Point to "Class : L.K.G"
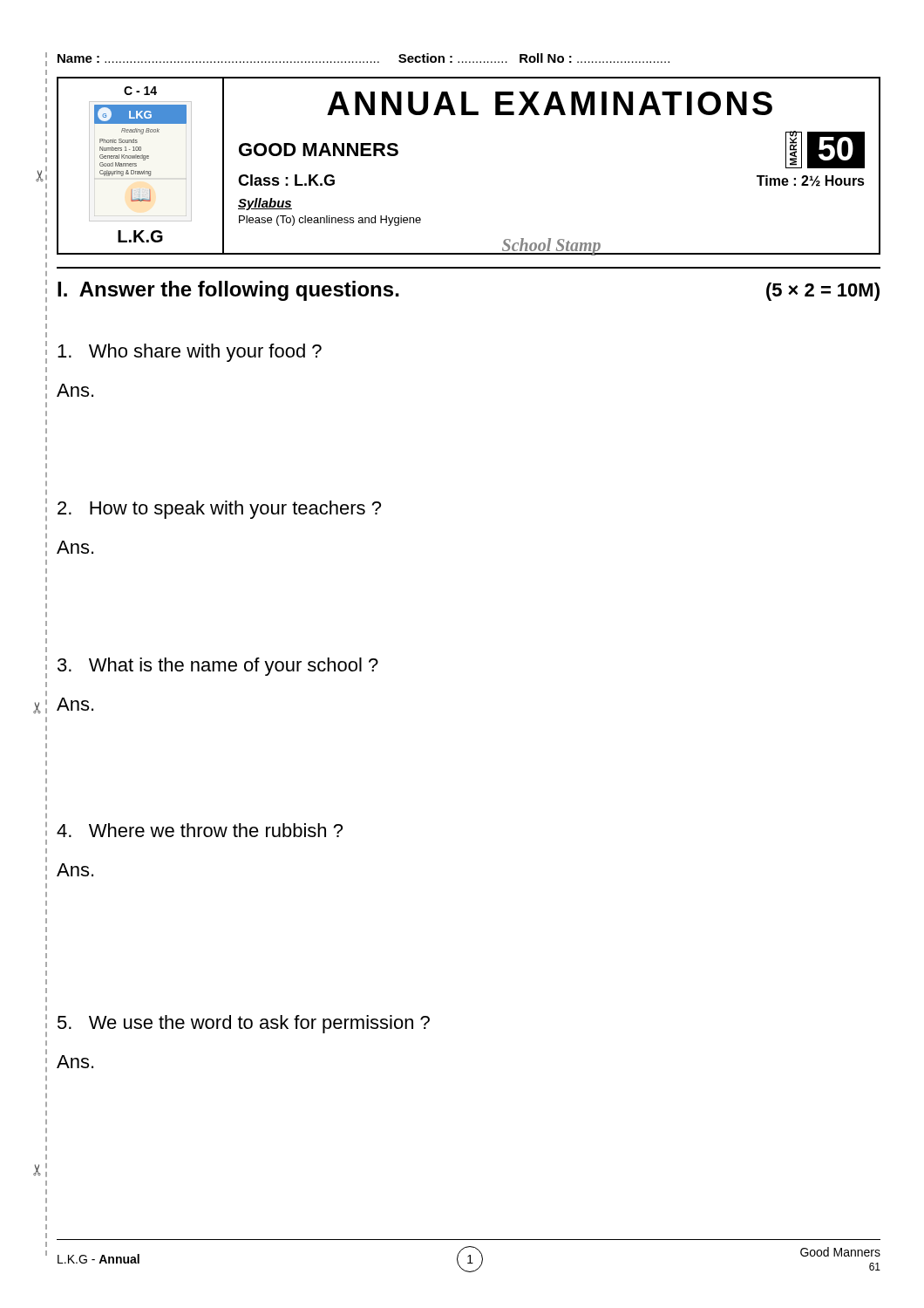 pos(287,181)
